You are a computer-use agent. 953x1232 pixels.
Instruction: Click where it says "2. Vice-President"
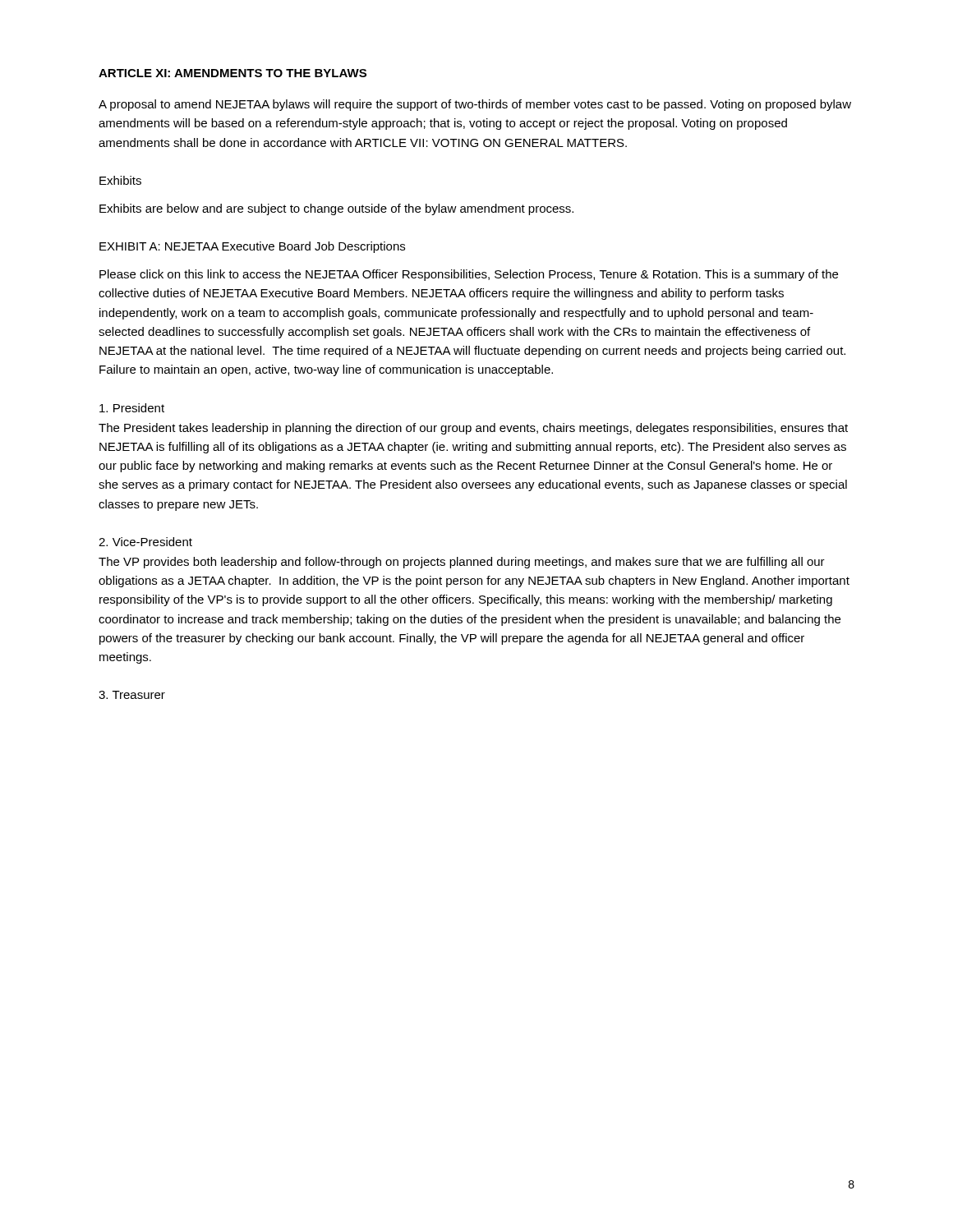tap(145, 541)
